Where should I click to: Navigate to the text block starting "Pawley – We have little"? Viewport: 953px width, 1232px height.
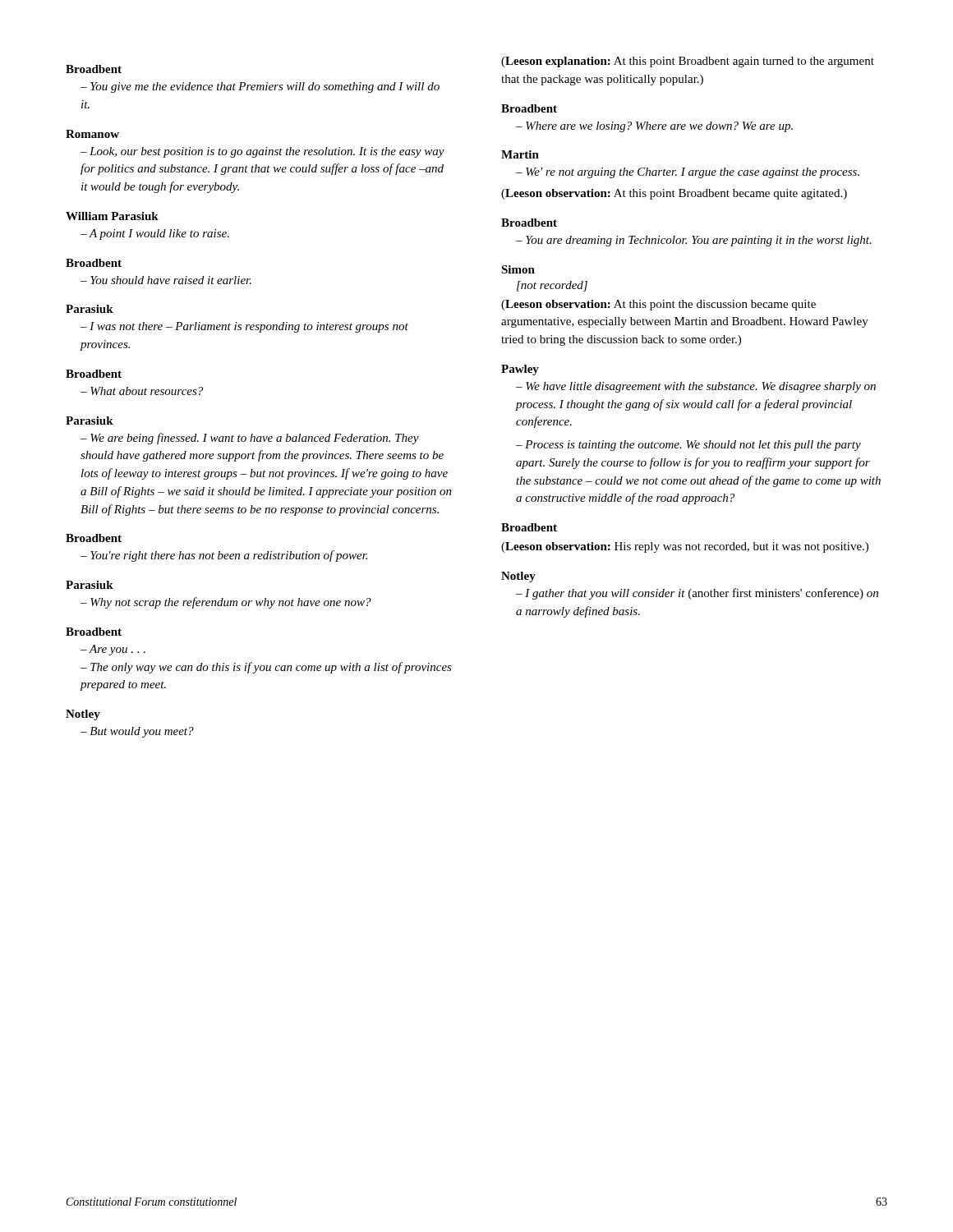(x=694, y=435)
